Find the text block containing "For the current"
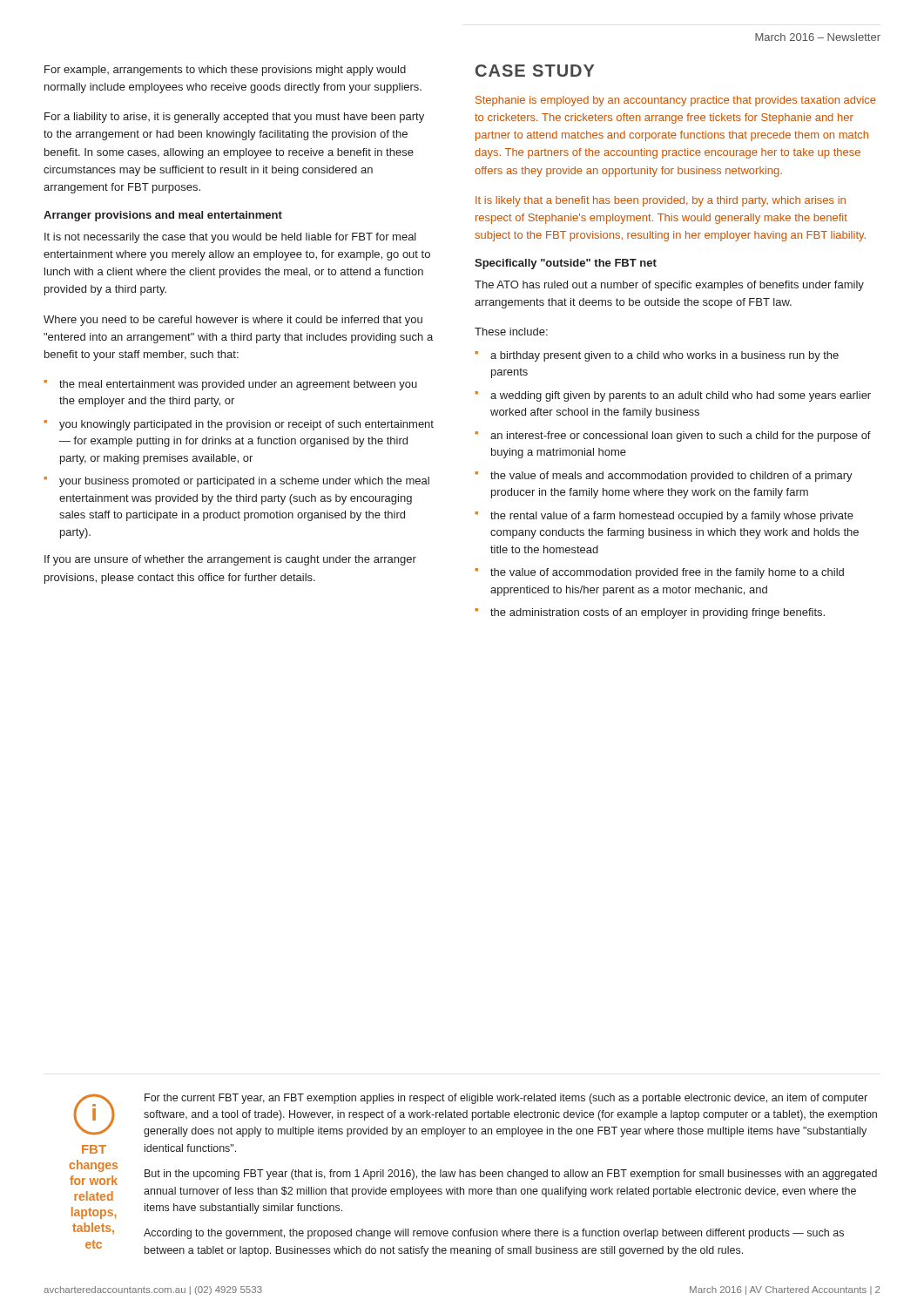The height and width of the screenshot is (1307, 924). 512,1174
